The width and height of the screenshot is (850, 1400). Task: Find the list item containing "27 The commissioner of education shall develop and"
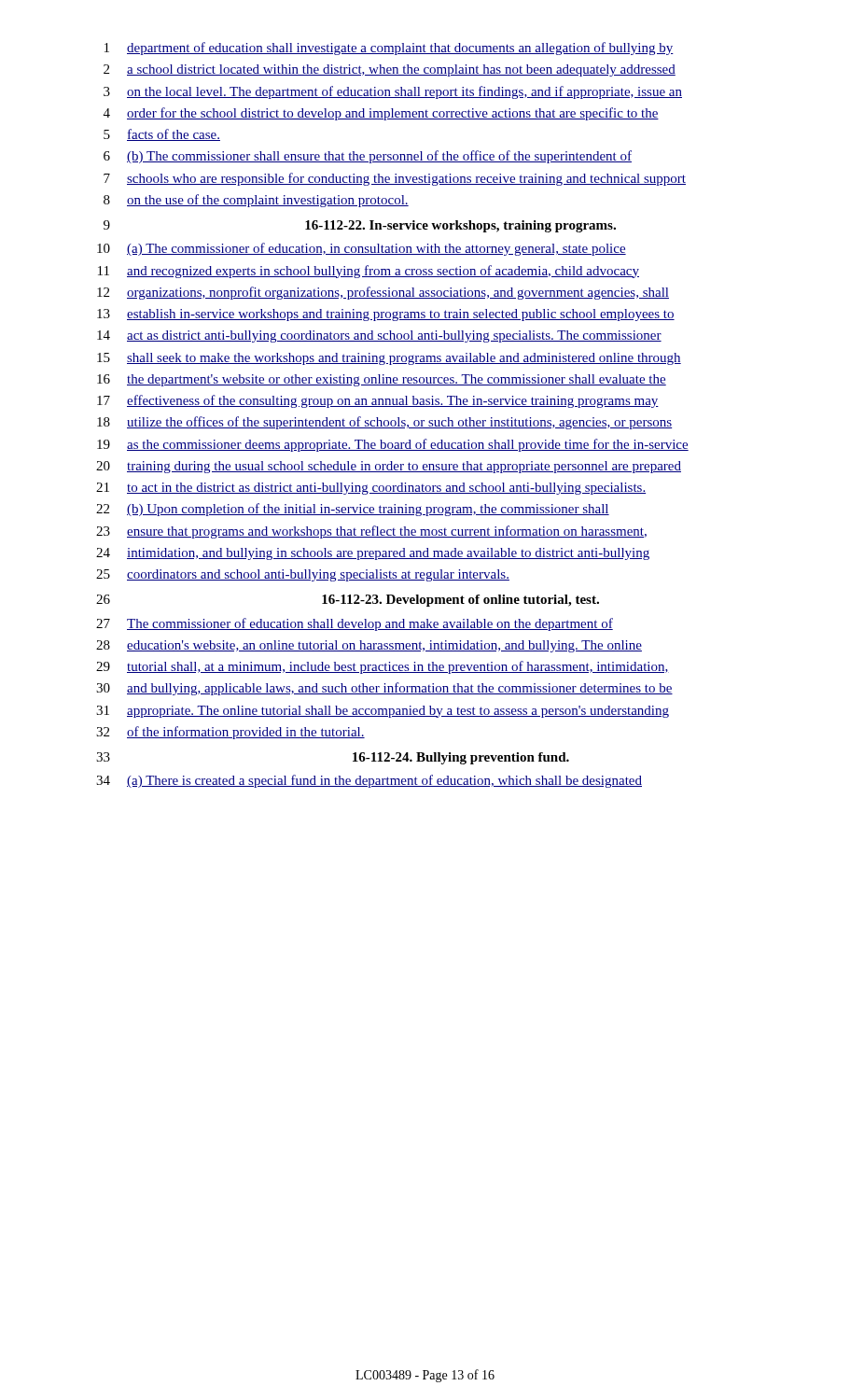pyautogui.click(x=434, y=624)
